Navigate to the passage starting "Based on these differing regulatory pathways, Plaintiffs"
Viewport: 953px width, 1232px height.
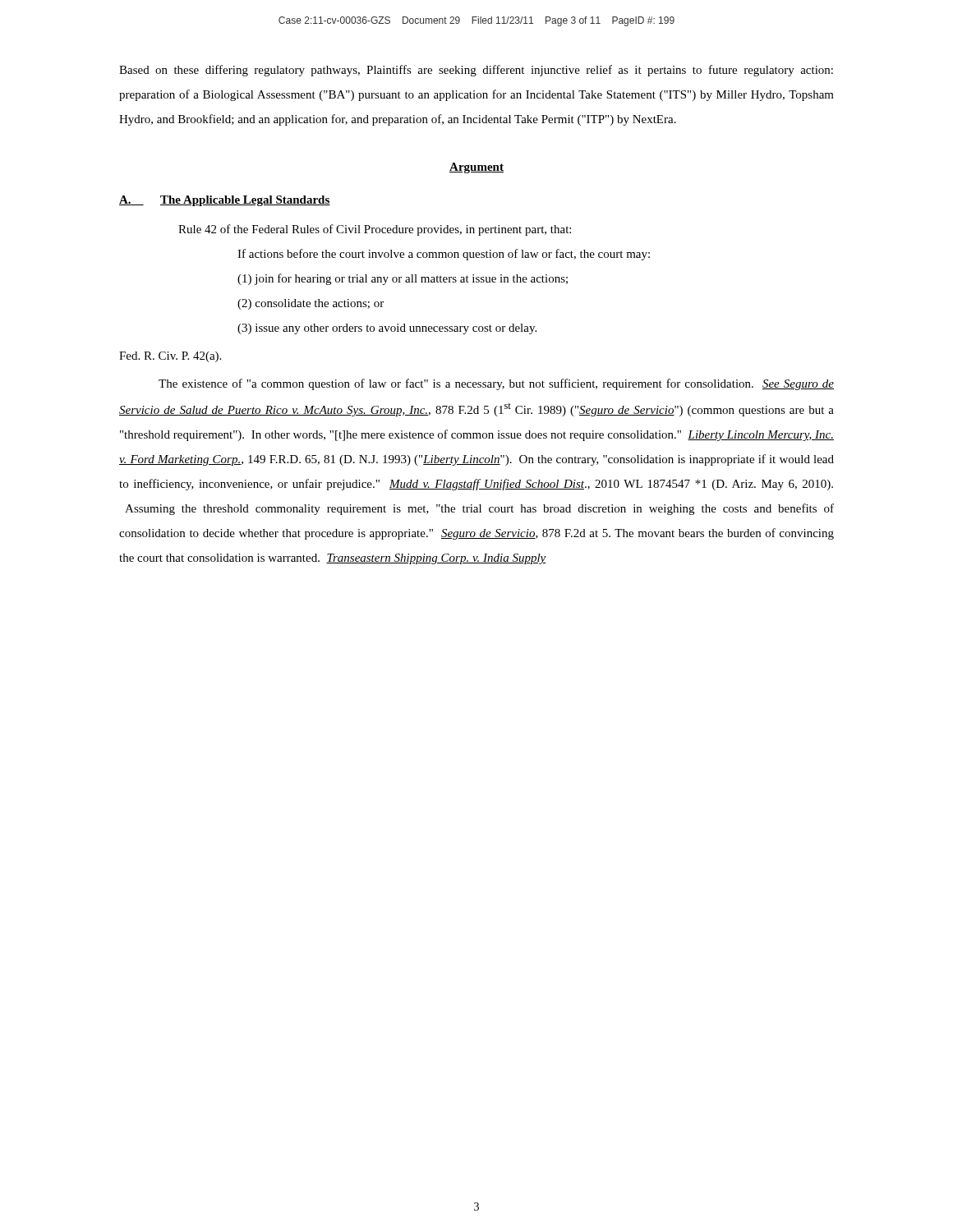[x=476, y=94]
